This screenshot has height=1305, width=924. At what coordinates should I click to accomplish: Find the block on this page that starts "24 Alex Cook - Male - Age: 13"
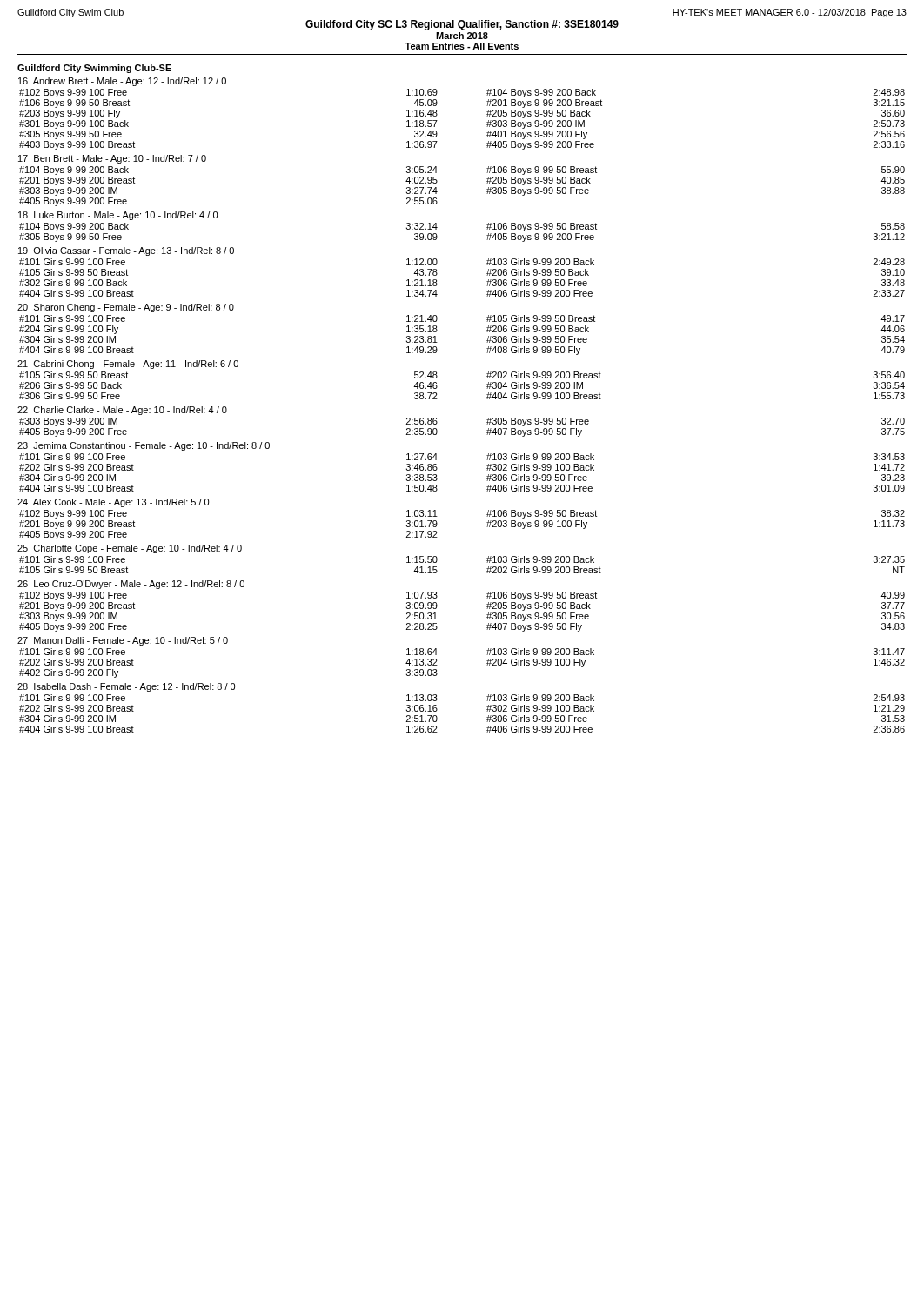click(113, 502)
